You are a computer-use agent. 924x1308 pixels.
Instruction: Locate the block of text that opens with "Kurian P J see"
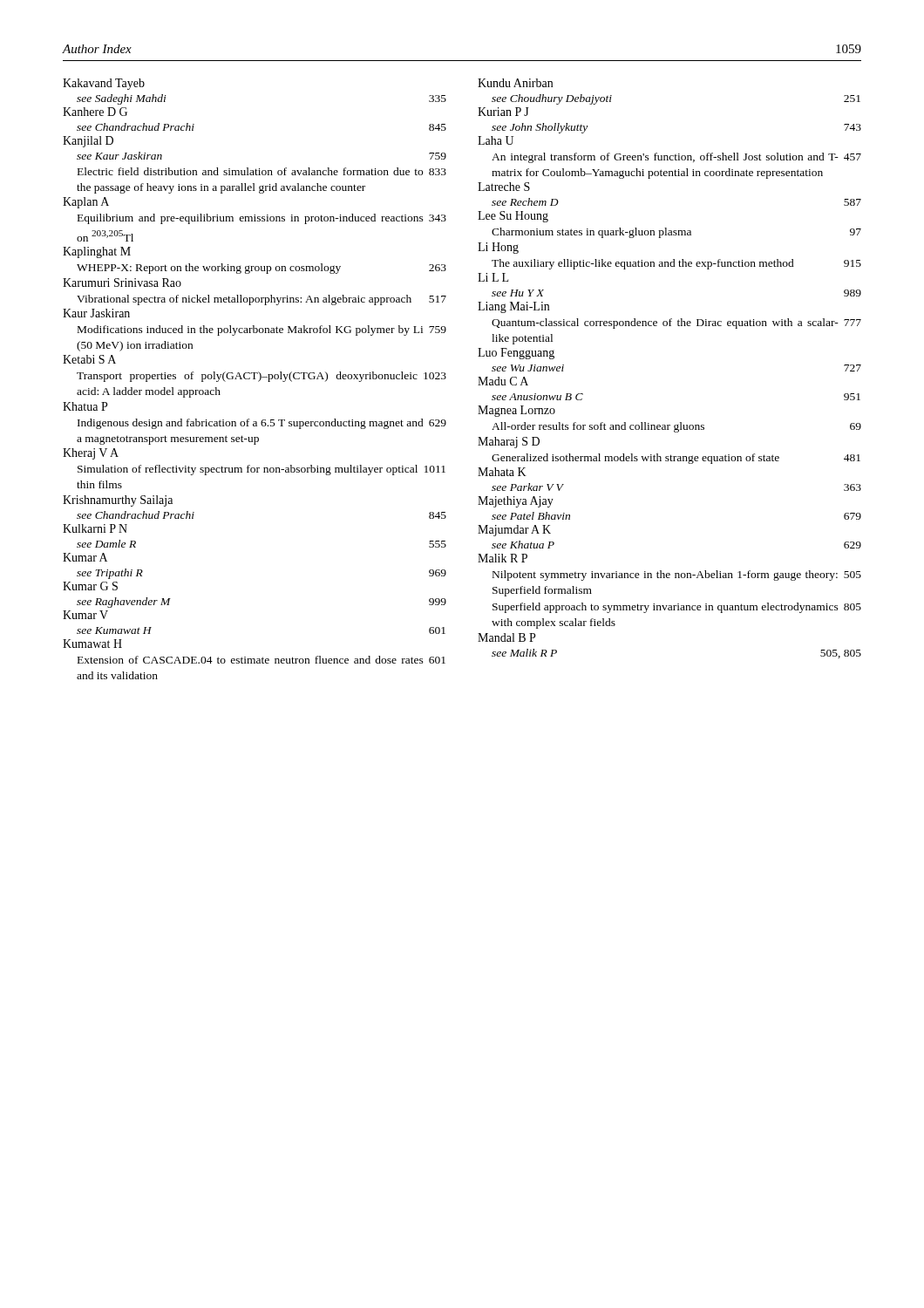pos(503,112)
